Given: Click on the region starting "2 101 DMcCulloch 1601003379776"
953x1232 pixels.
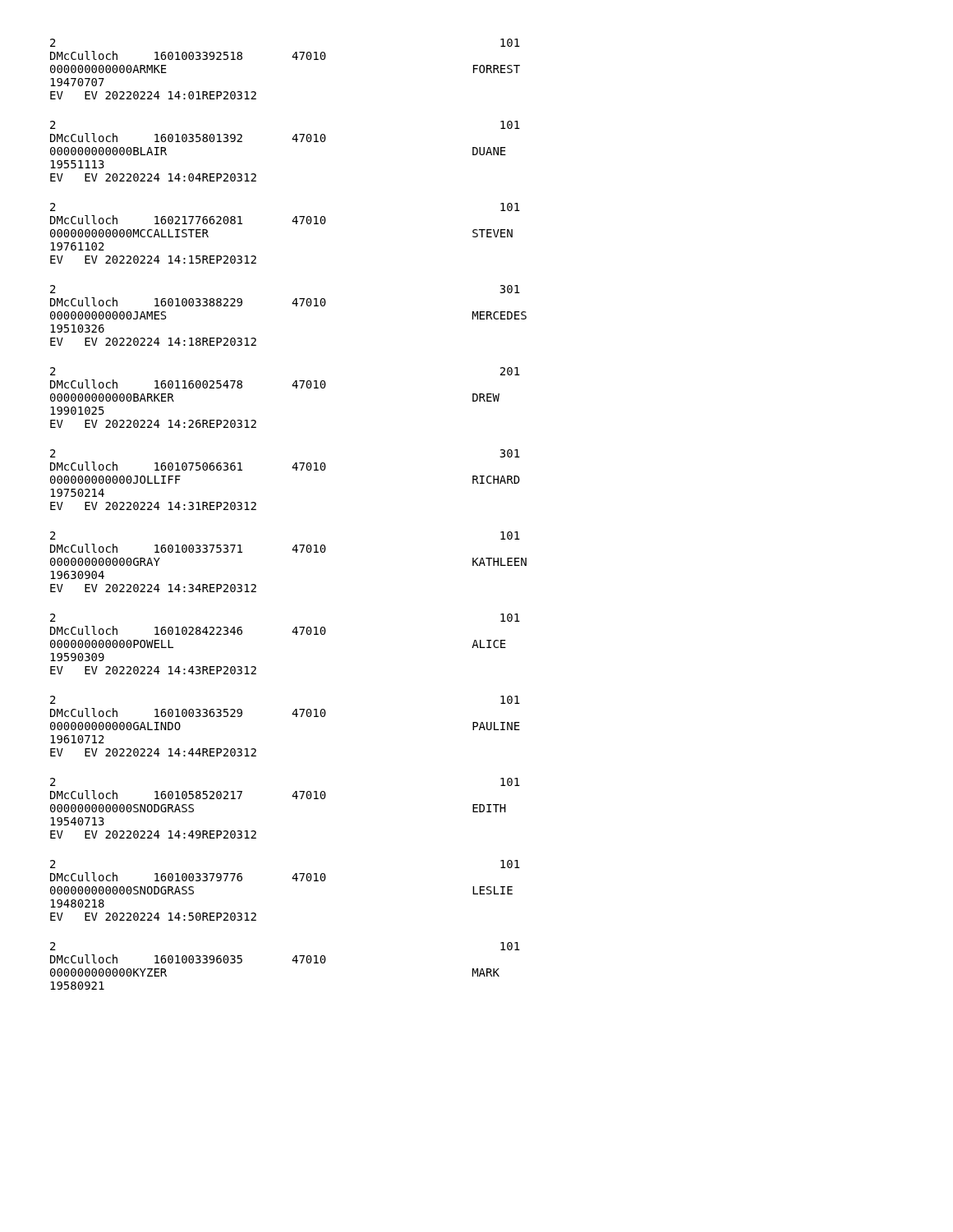Looking at the screenshot, I should [476, 890].
